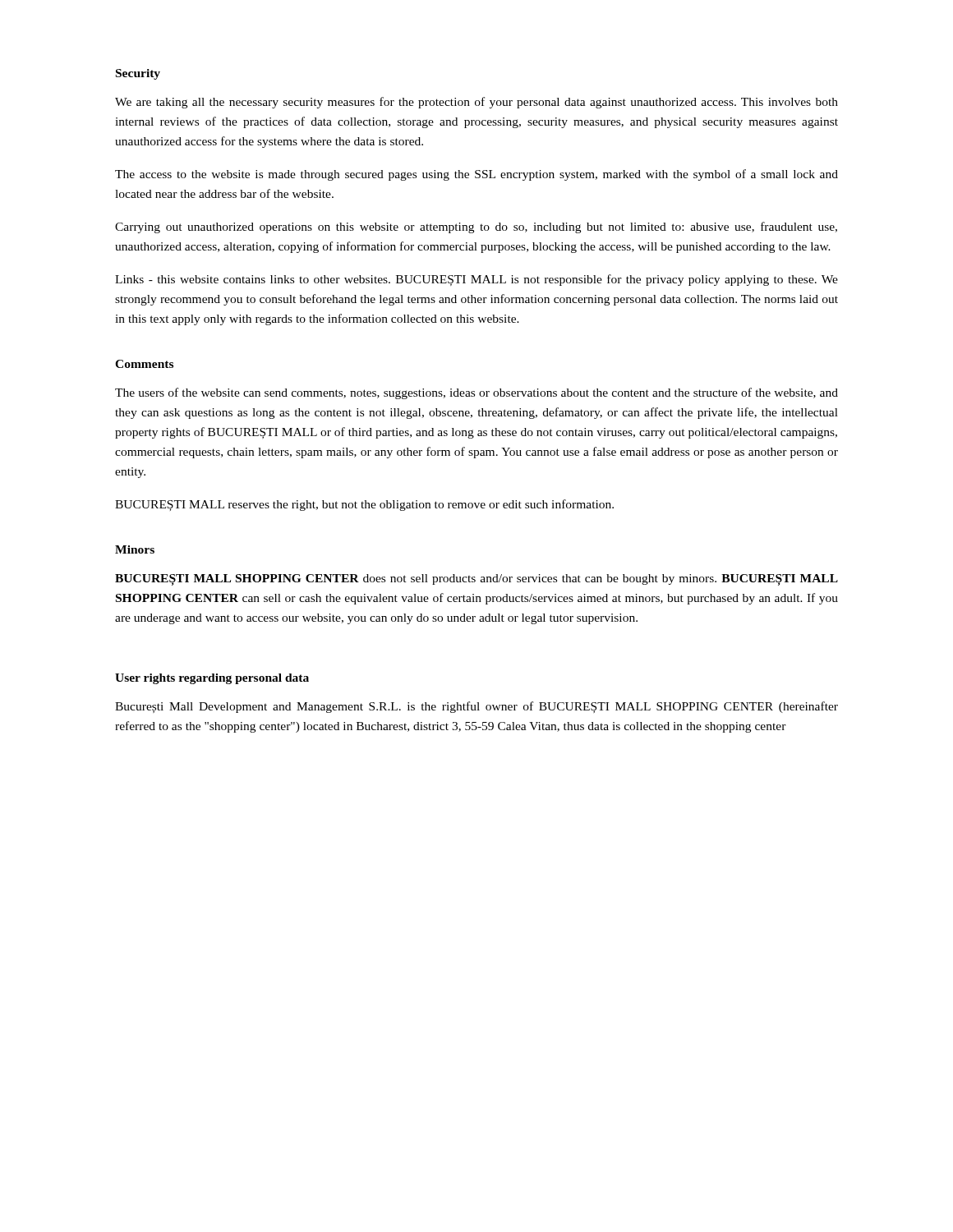The height and width of the screenshot is (1232, 953).
Task: Navigate to the text block starting "The users of the website can send comments,"
Action: pyautogui.click(x=476, y=432)
